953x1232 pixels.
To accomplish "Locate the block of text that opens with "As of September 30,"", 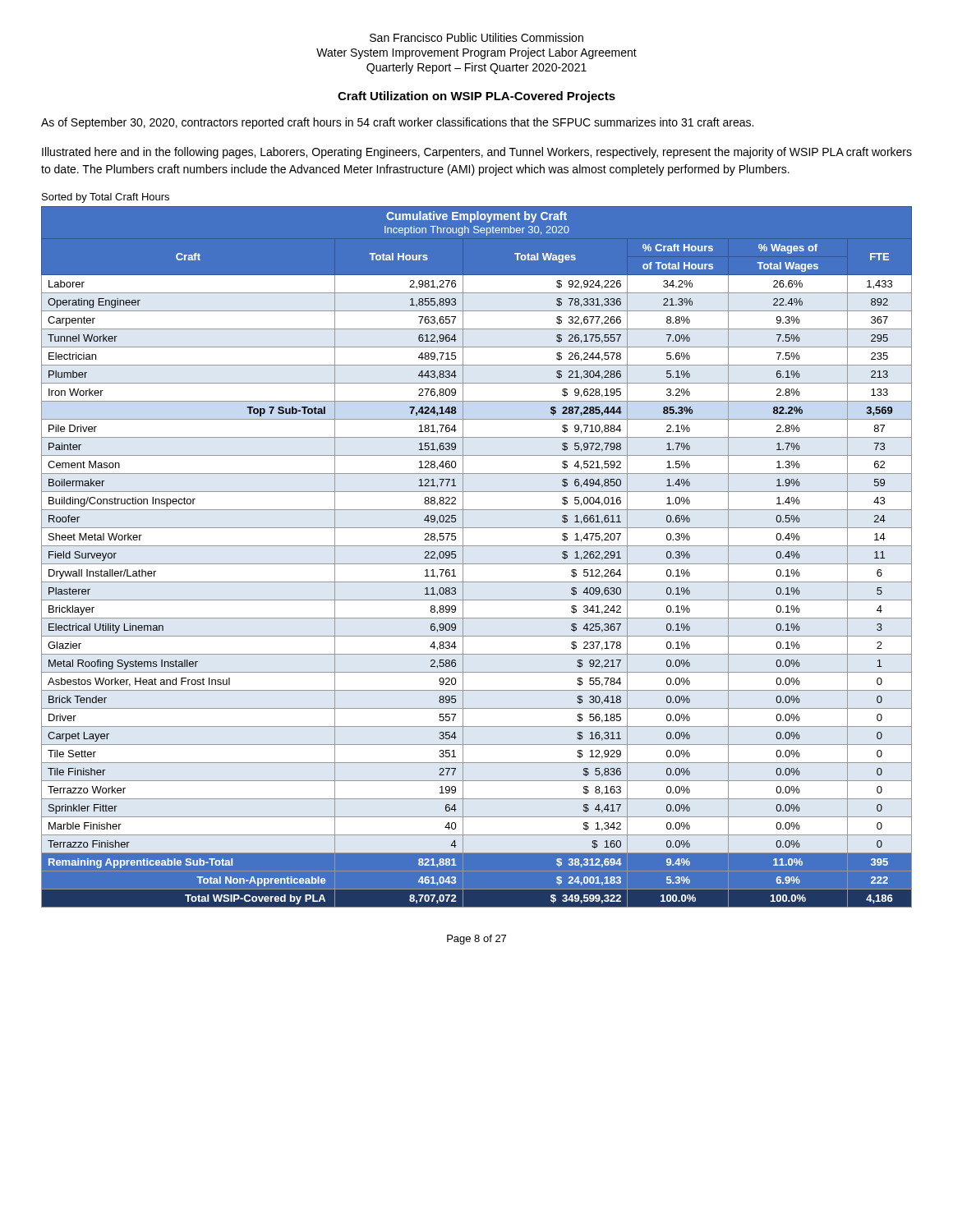I will click(x=398, y=122).
